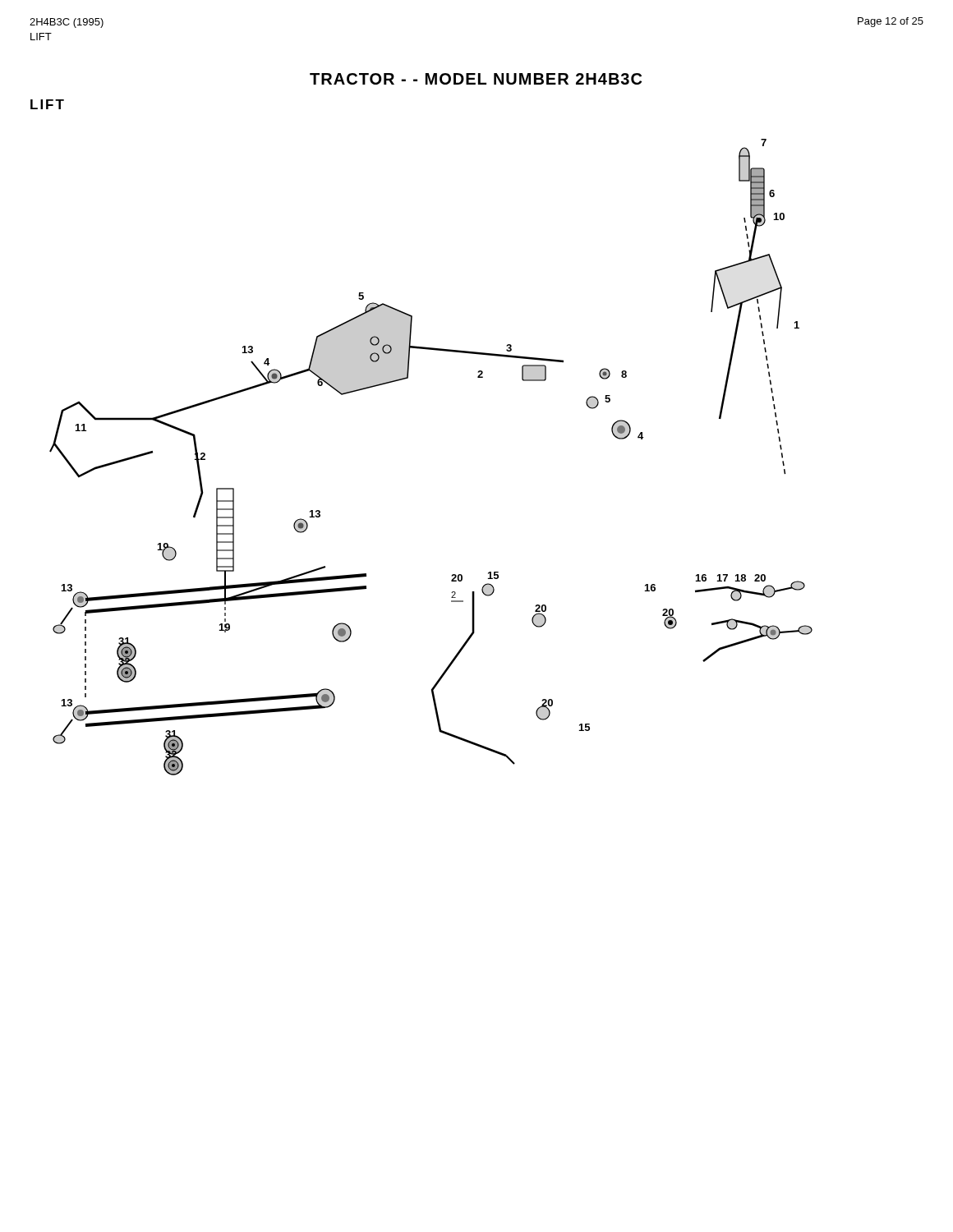Point to the text block starting "TRACTOR - - MODEL NUMBER 2H4B3C"
The image size is (953, 1232).
(x=476, y=79)
